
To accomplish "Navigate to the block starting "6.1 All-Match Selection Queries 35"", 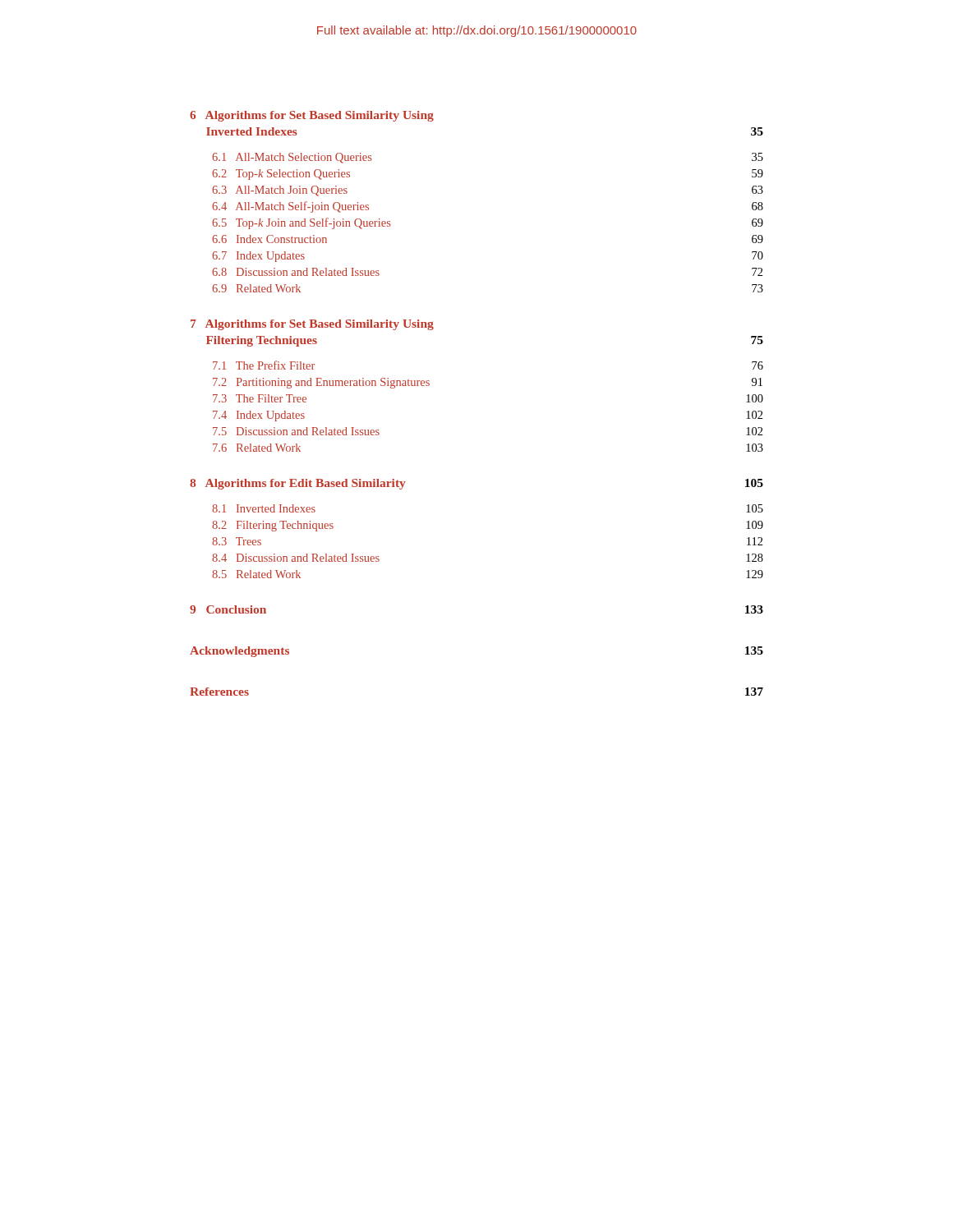I will 291,157.
